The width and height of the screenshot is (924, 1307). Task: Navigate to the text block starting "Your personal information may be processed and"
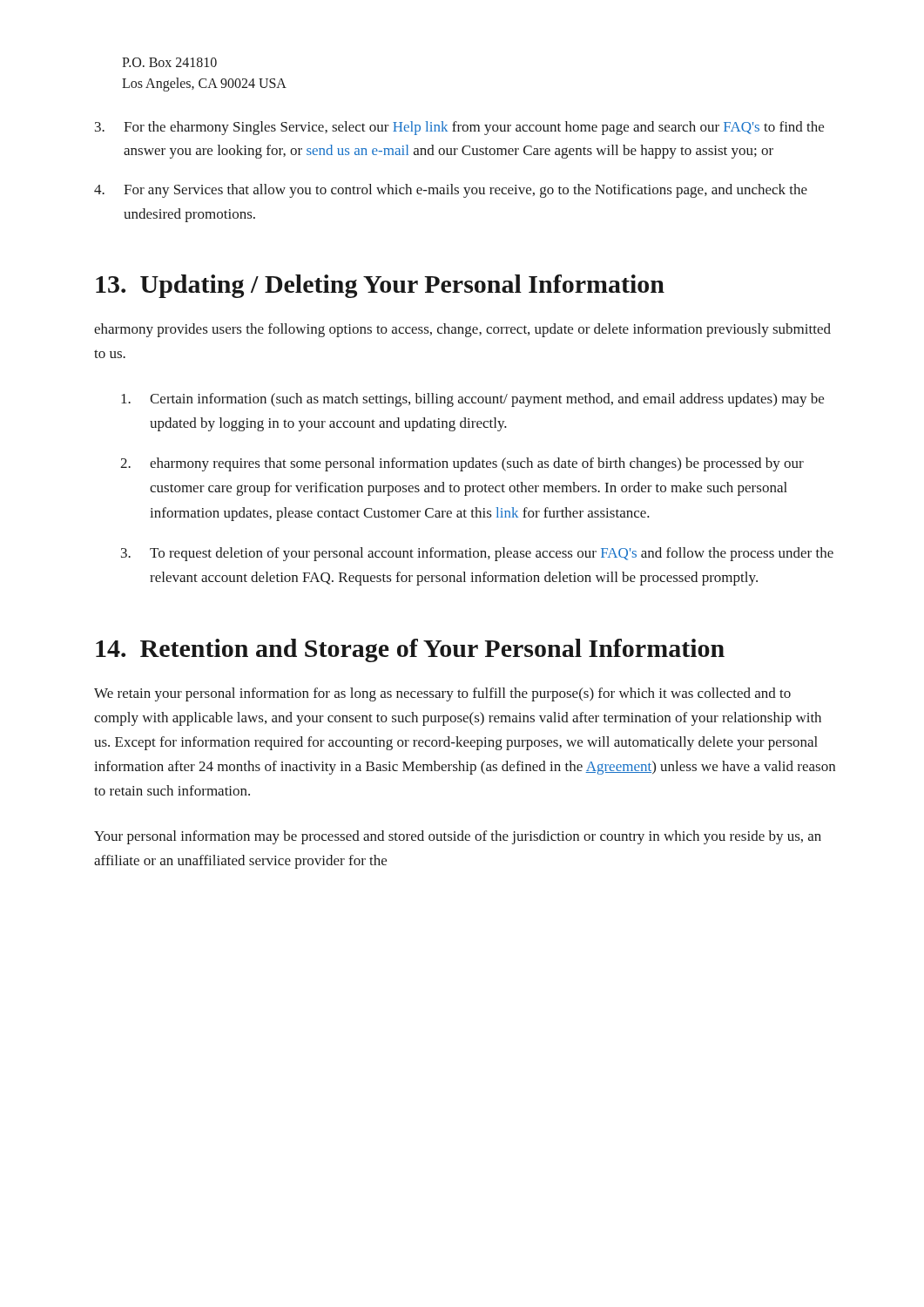pyautogui.click(x=458, y=849)
